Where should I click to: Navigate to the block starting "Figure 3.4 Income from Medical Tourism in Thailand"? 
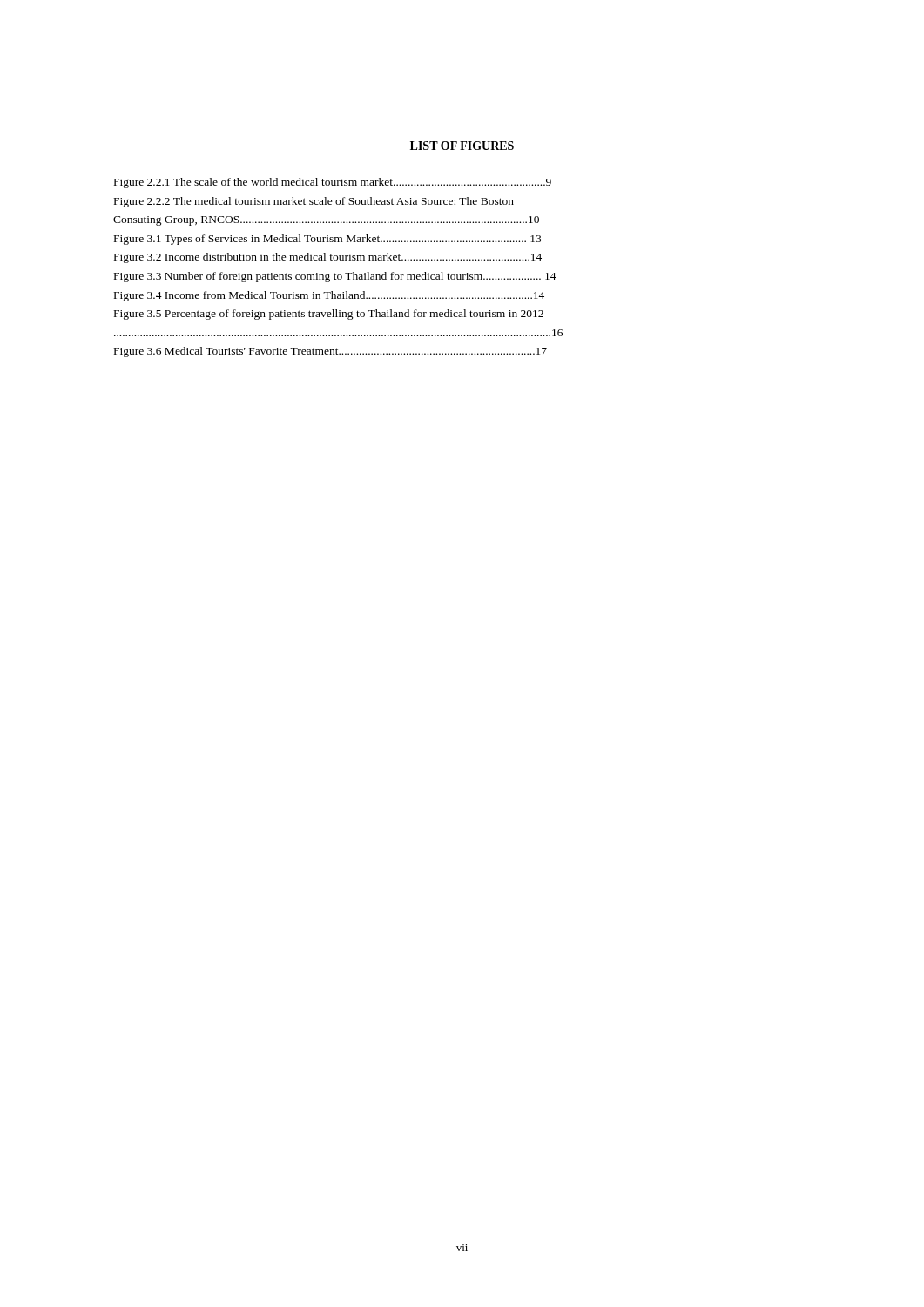click(329, 295)
